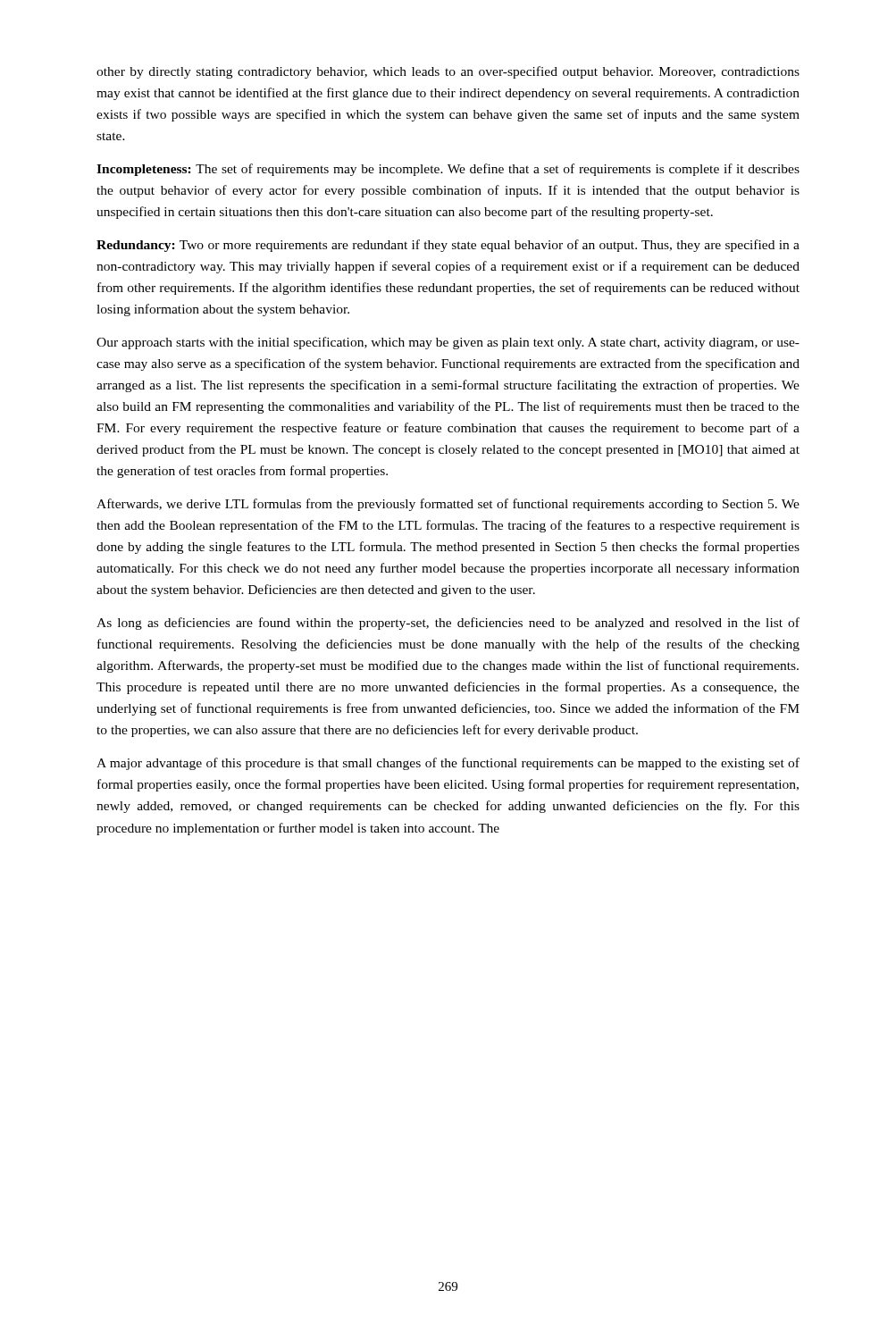Select the block starting "Our approach starts with"

448,407
